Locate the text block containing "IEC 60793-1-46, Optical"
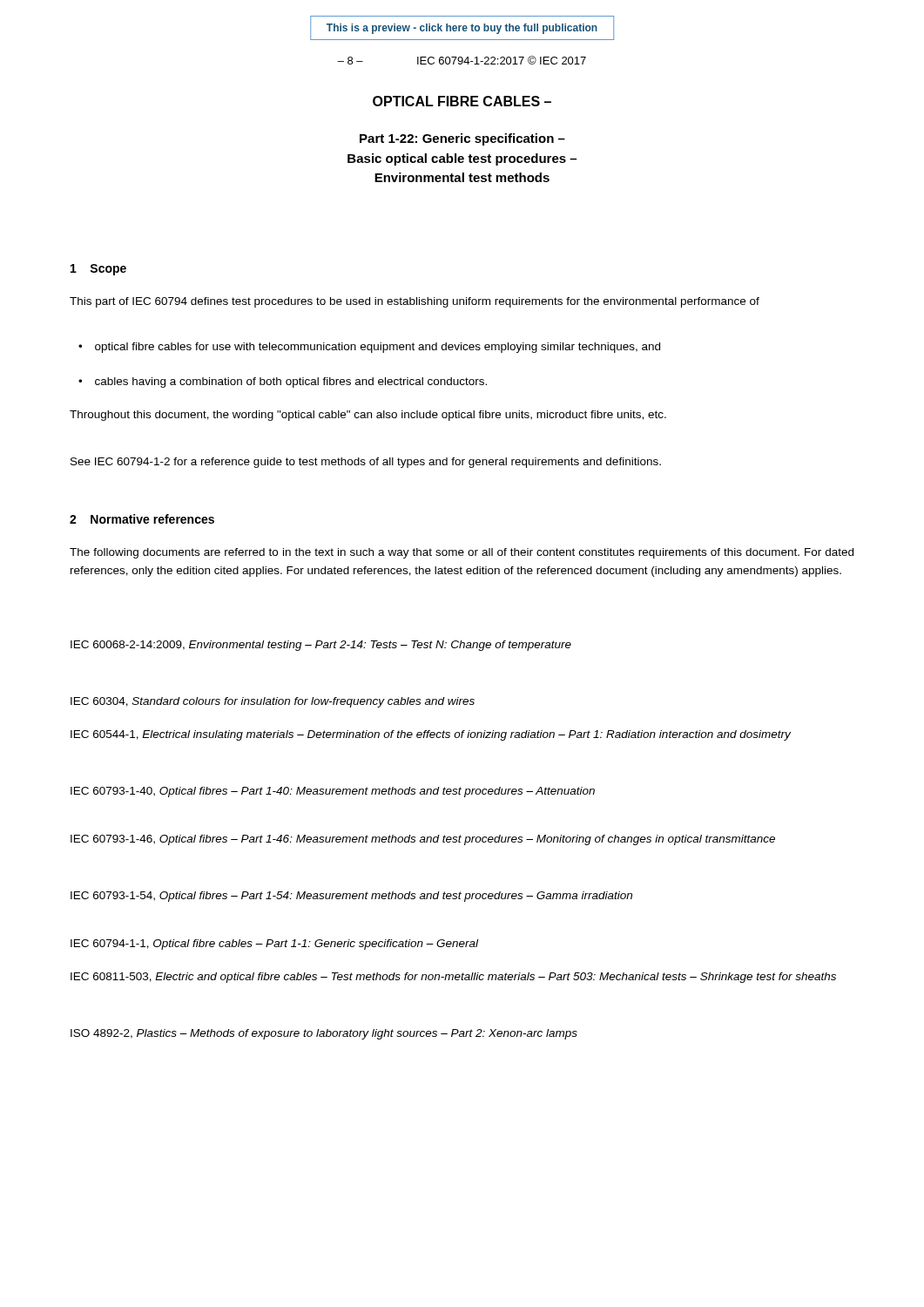The width and height of the screenshot is (924, 1307). [423, 839]
